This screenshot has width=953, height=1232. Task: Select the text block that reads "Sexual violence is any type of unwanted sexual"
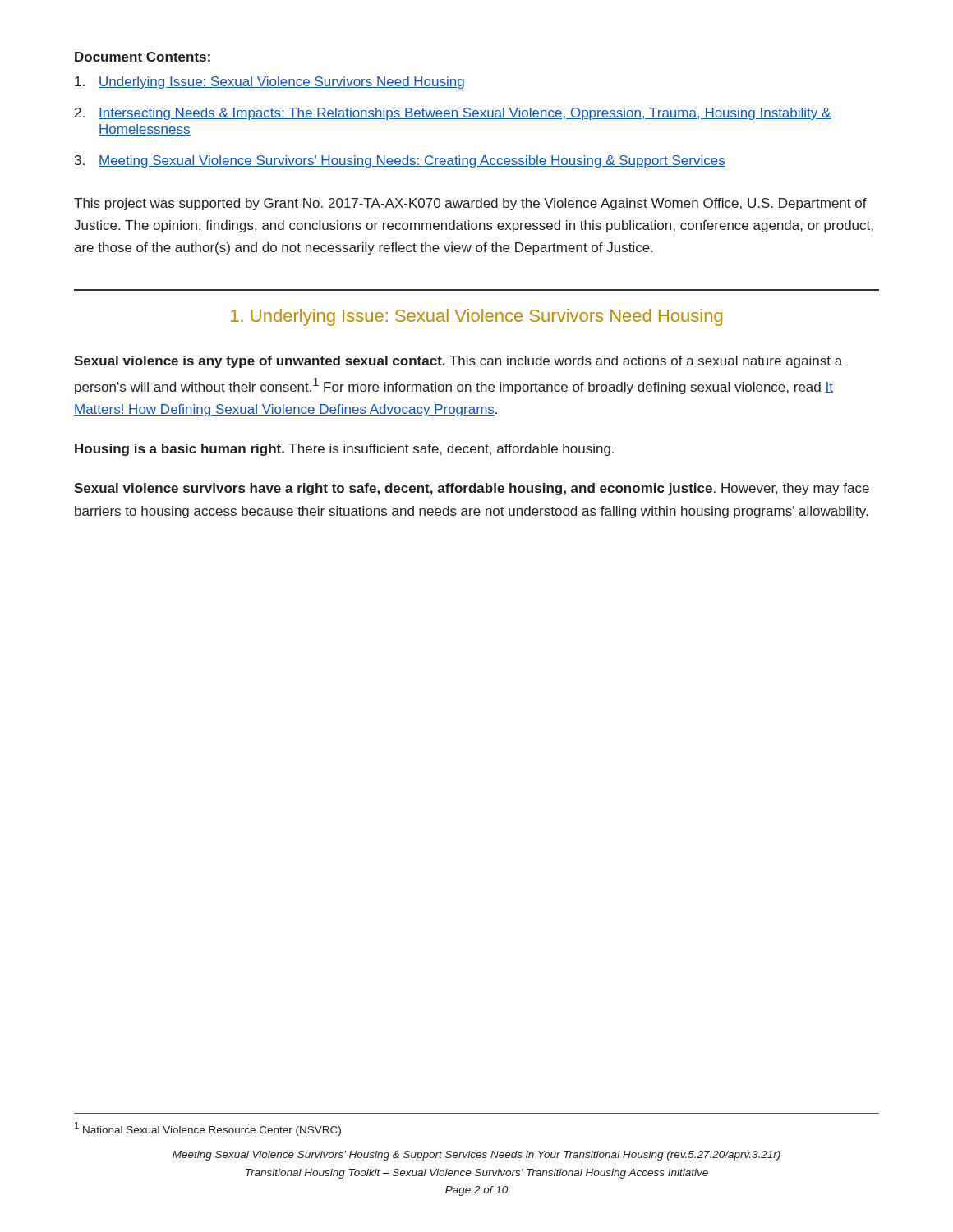click(458, 385)
